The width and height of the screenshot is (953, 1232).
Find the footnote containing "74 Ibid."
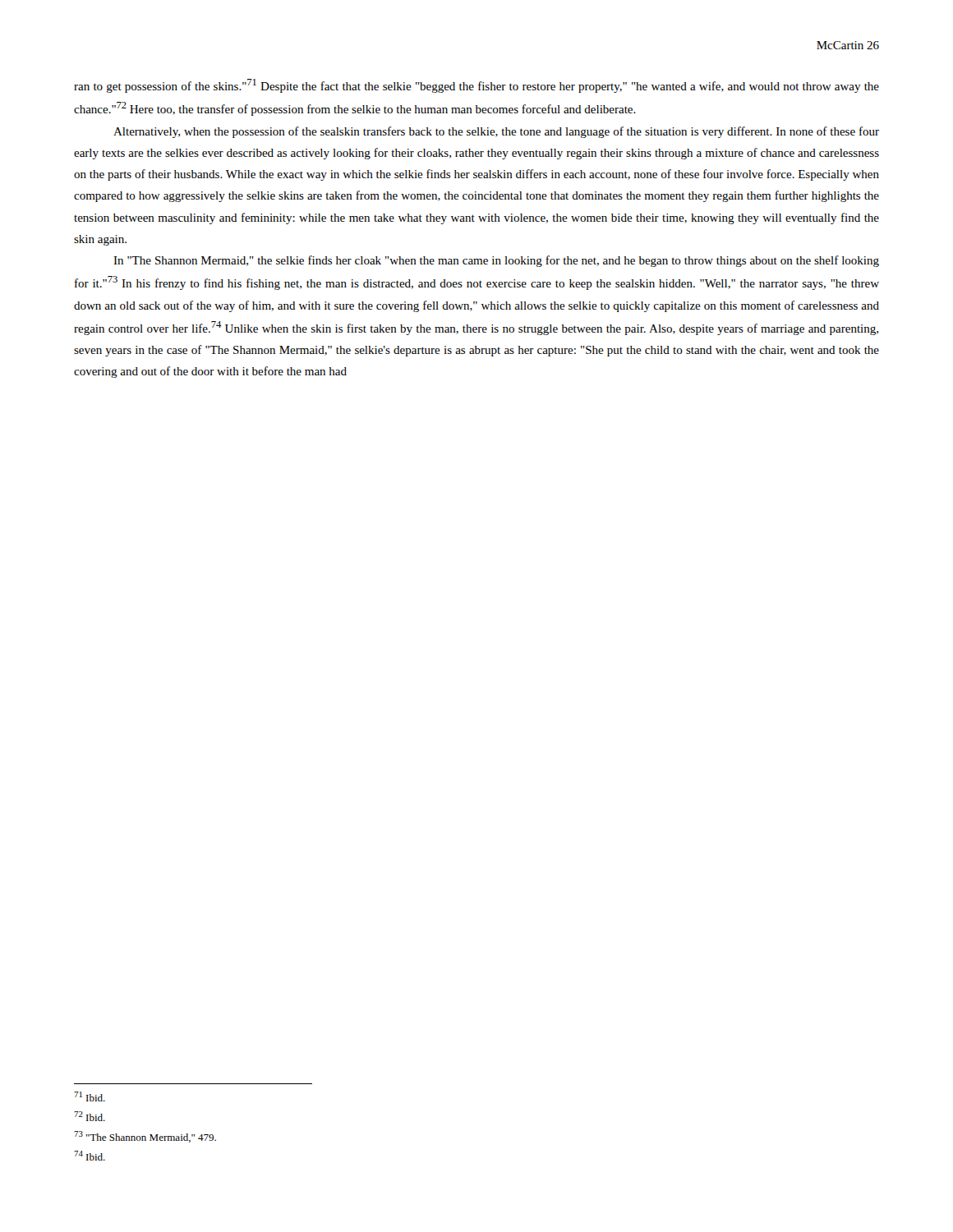click(90, 1156)
